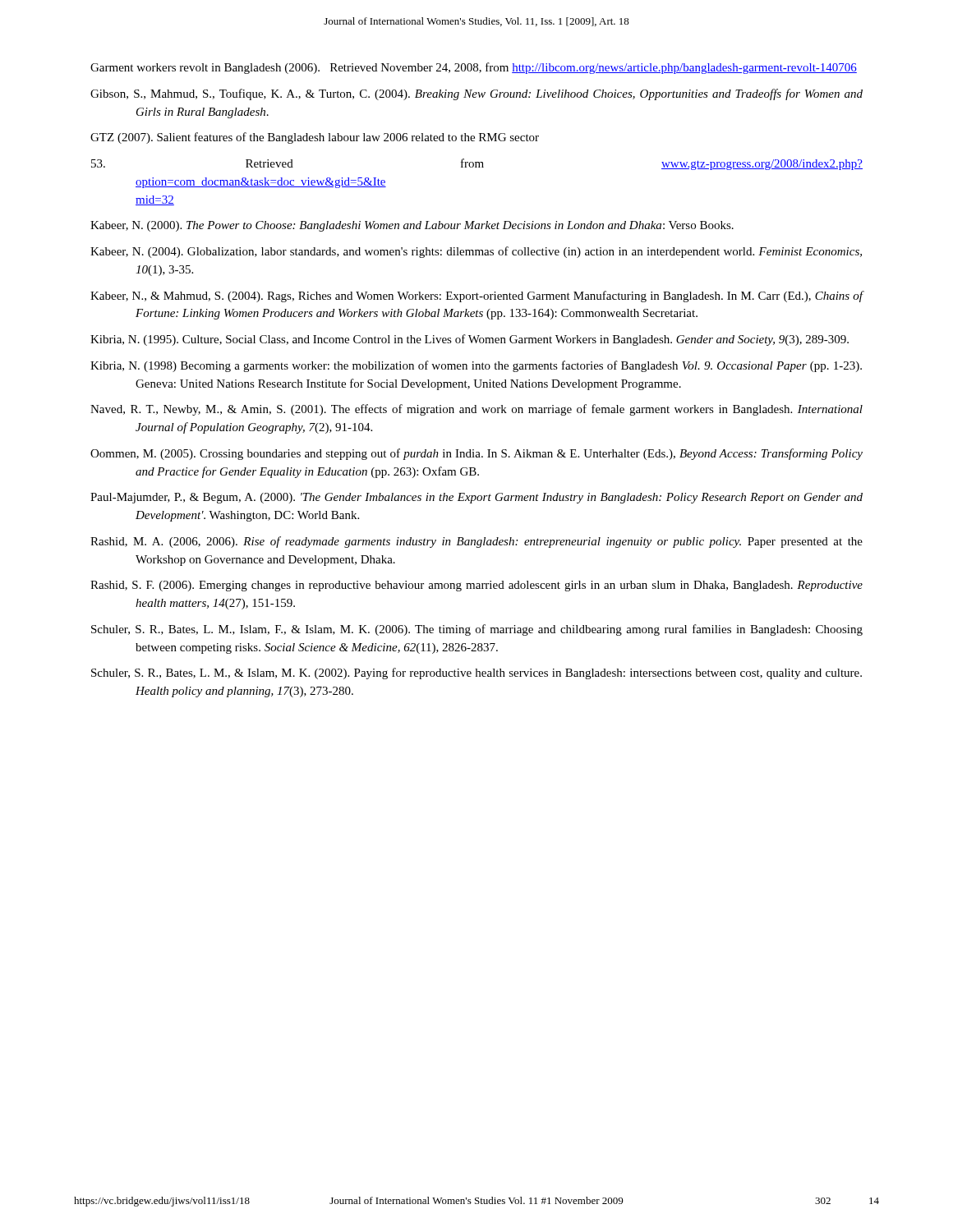
Task: Select the list item that says "Naved, R. T., Newby,"
Action: (x=476, y=418)
